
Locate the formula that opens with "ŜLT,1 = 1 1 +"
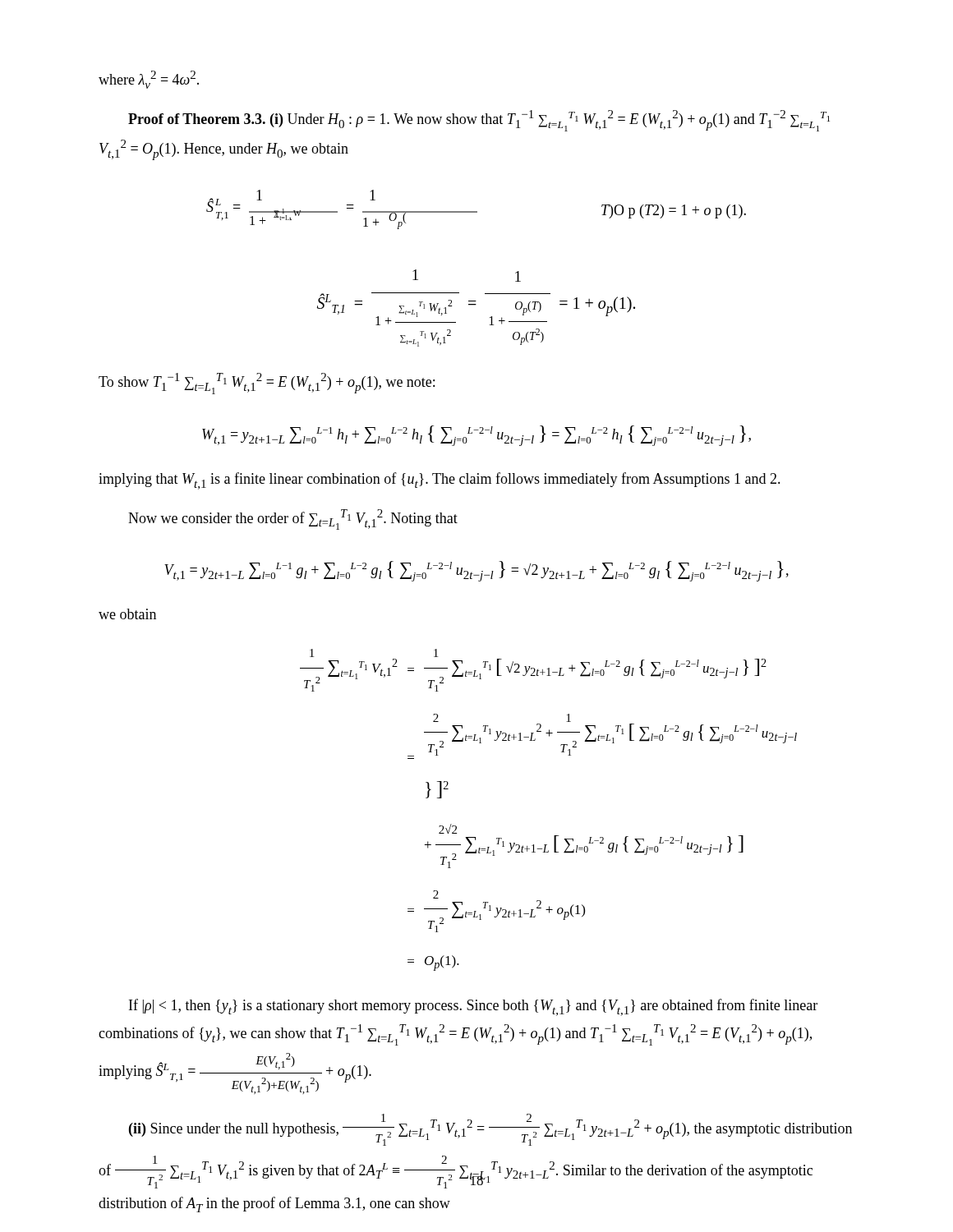pos(476,305)
